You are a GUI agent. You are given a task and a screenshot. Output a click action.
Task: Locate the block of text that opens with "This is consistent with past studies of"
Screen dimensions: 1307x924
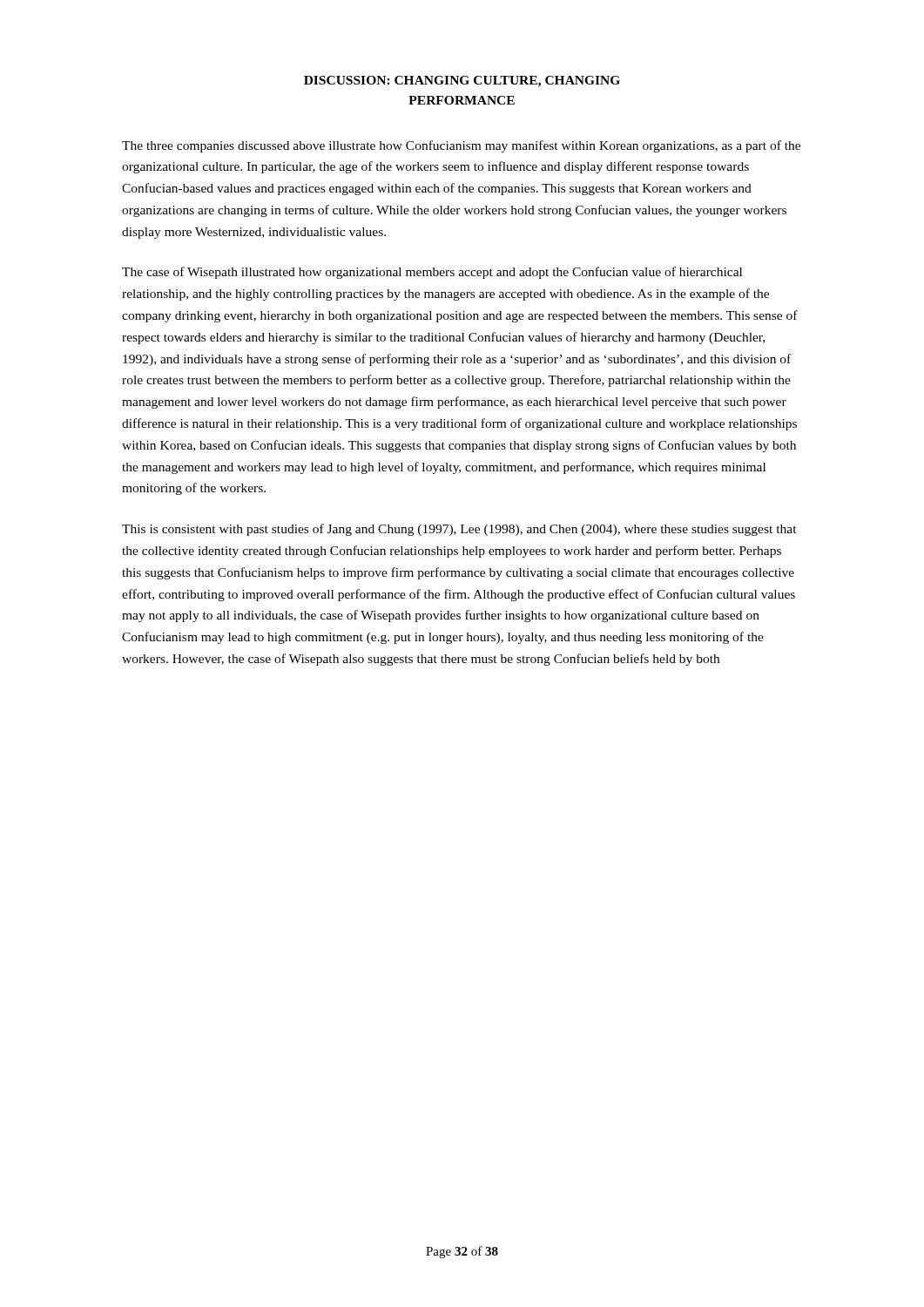[459, 594]
